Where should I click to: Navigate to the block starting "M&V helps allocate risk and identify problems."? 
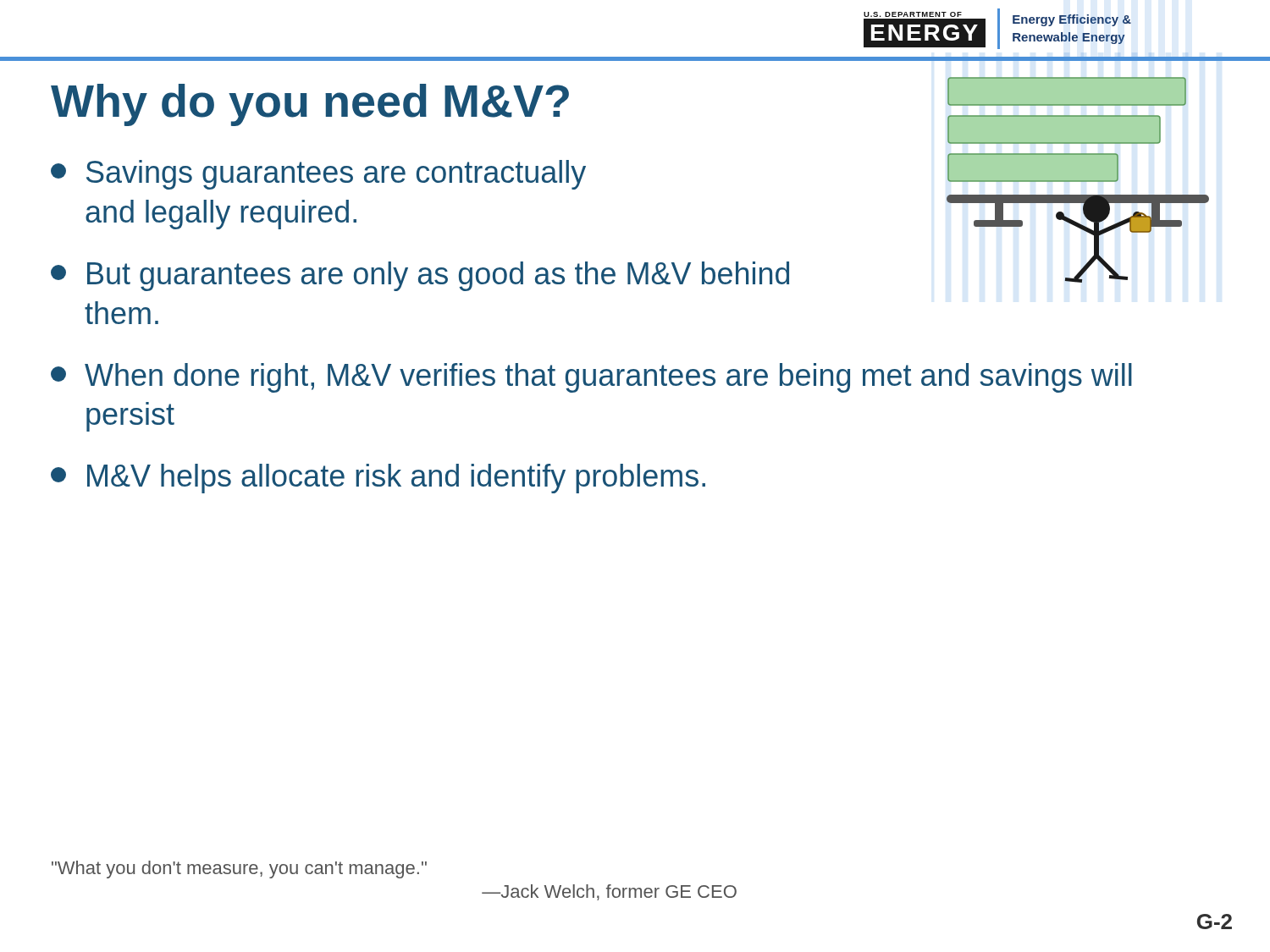pos(379,477)
